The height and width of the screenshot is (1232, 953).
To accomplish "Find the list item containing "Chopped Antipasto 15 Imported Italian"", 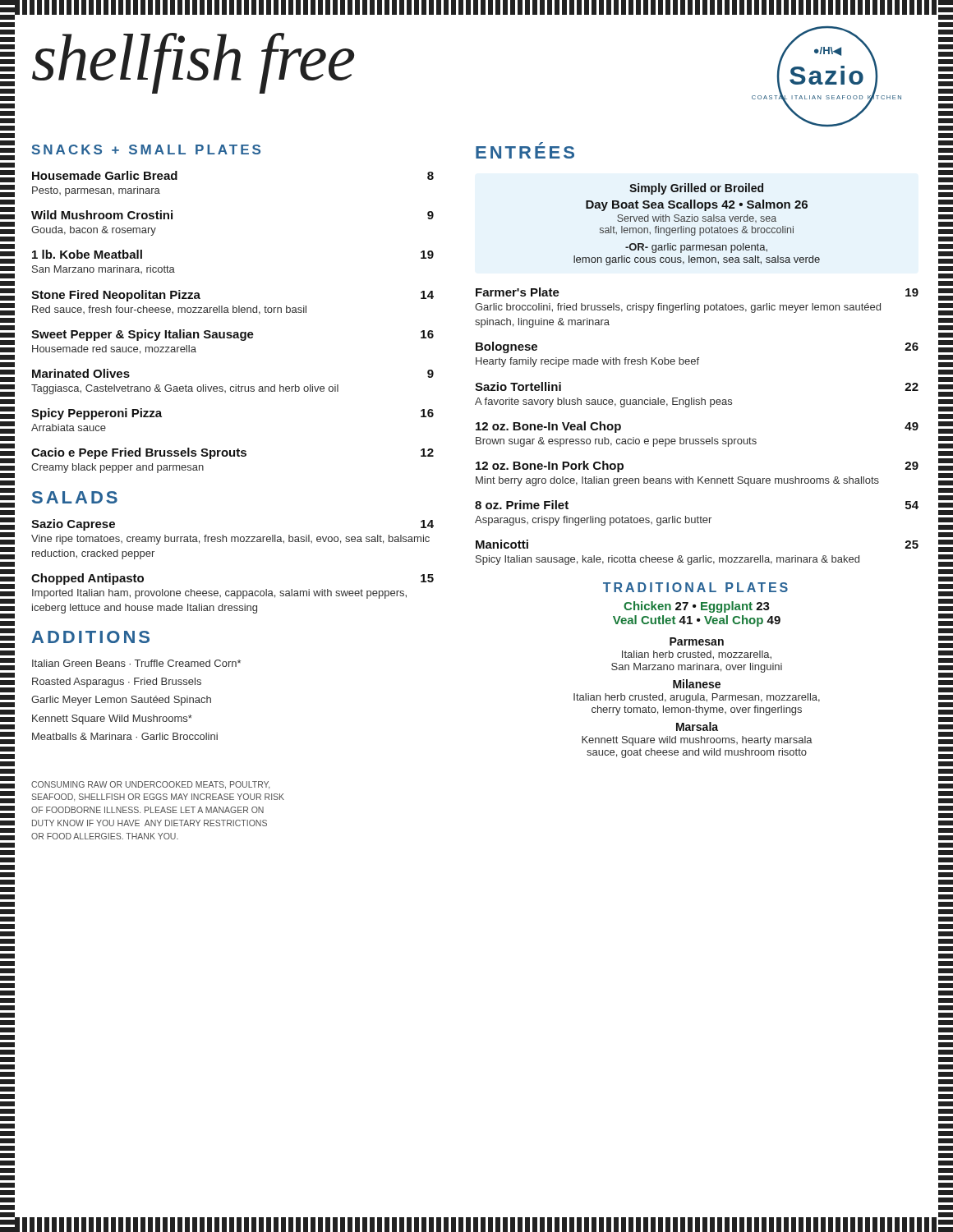I will click(x=233, y=593).
